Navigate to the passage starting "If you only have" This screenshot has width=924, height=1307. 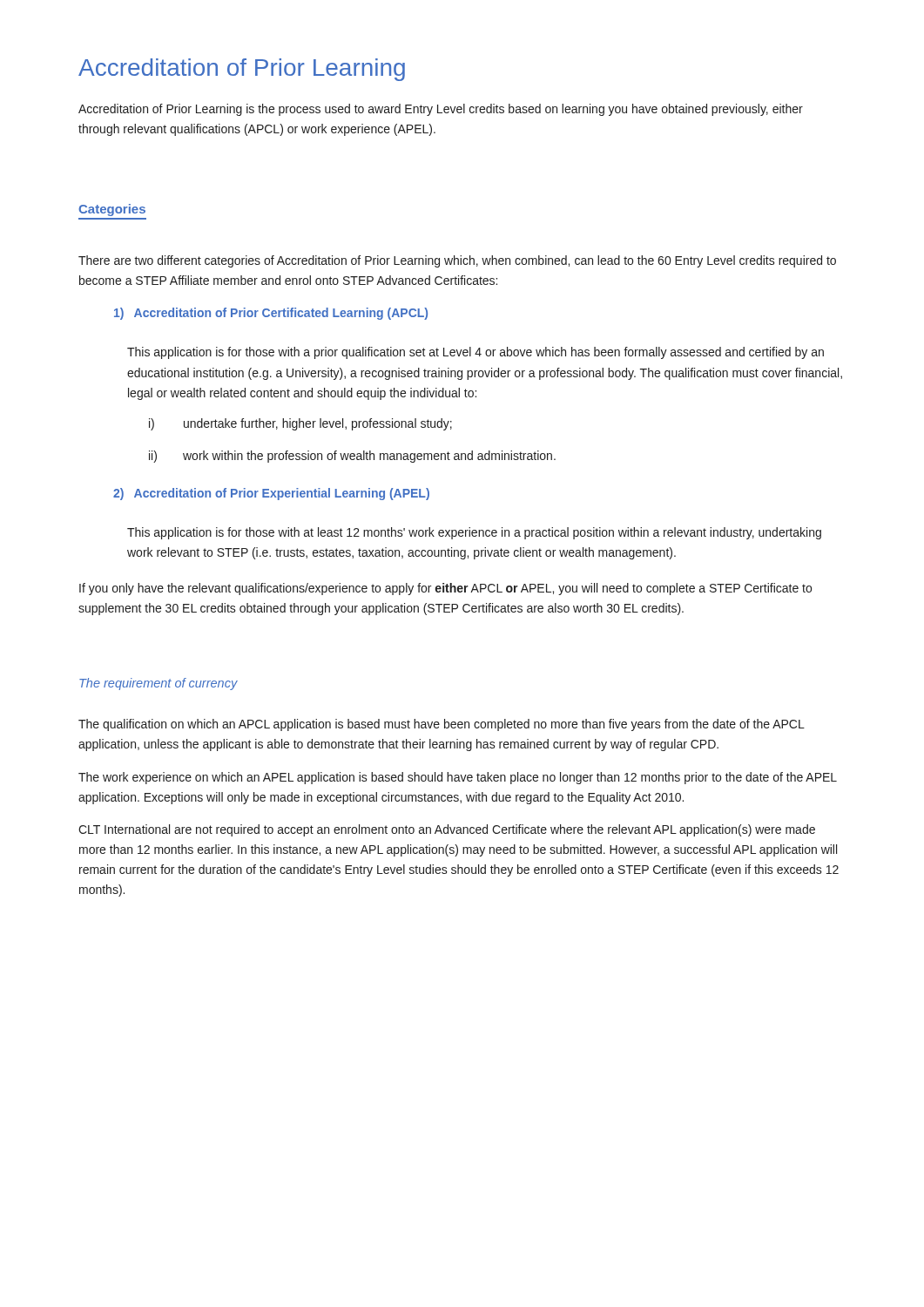point(462,599)
